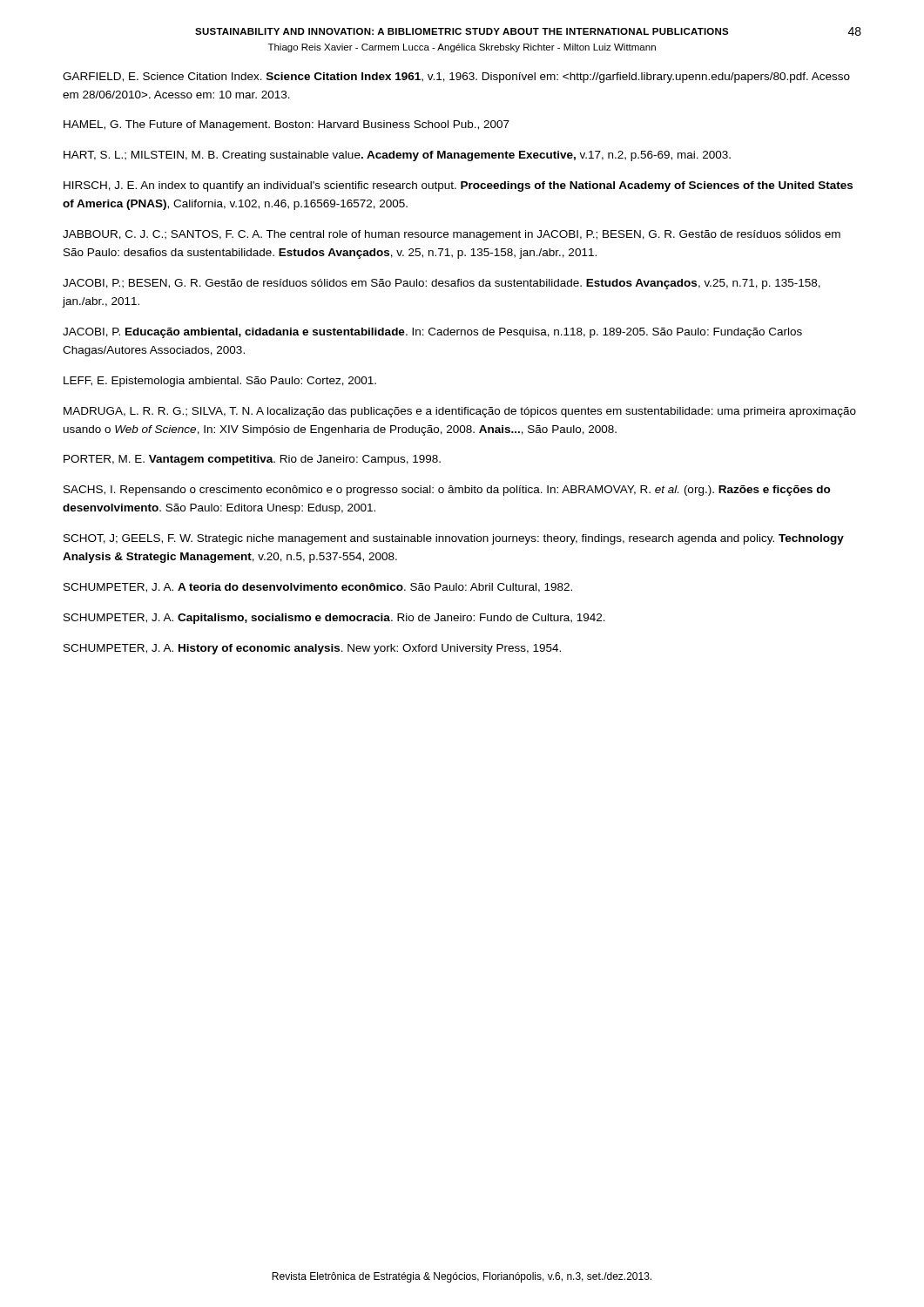Locate the block of text that opens with "PORTER, M. E. Vantagem"
This screenshot has height=1307, width=924.
tap(252, 459)
